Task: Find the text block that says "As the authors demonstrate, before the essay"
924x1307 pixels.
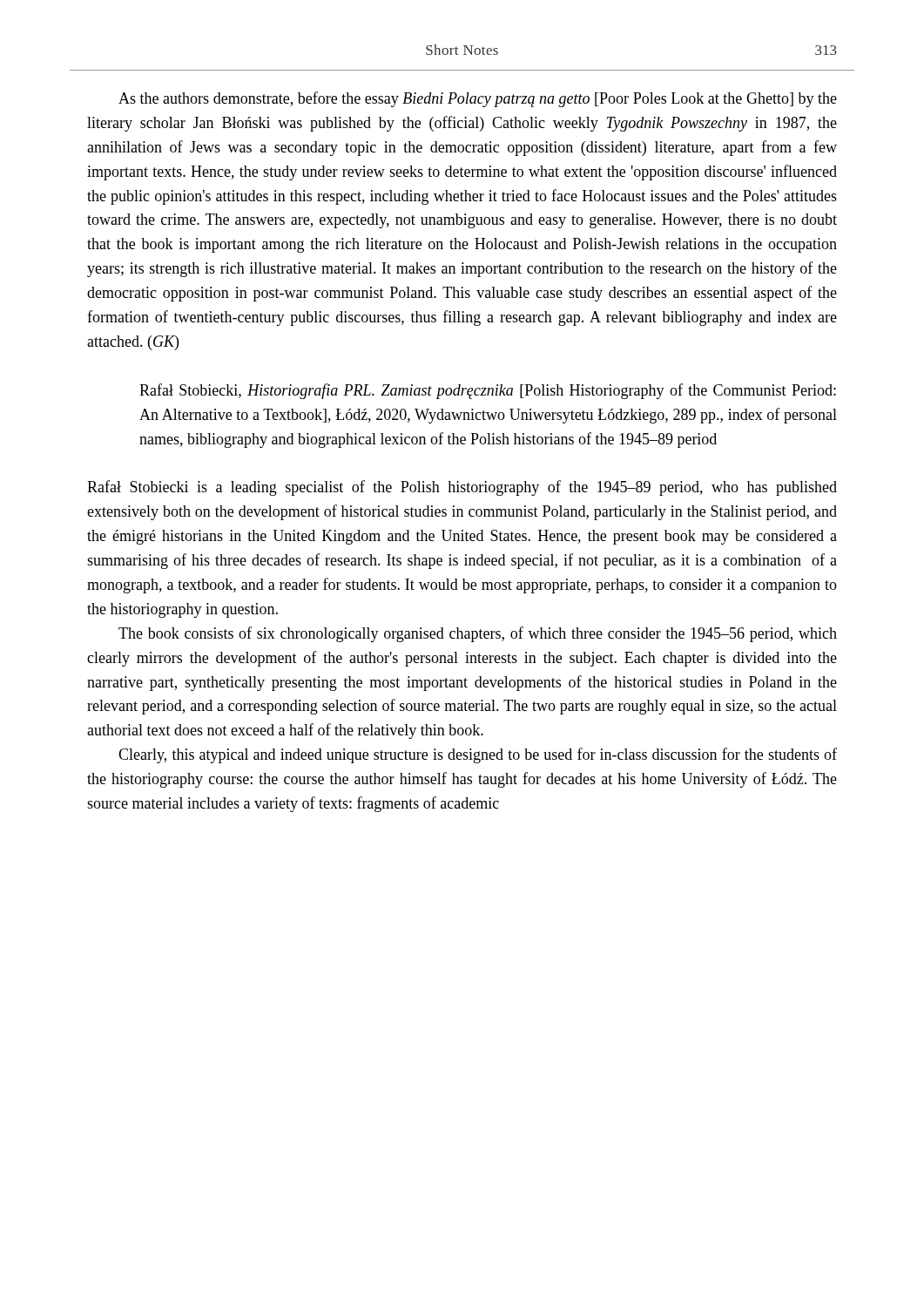Action: tap(462, 221)
